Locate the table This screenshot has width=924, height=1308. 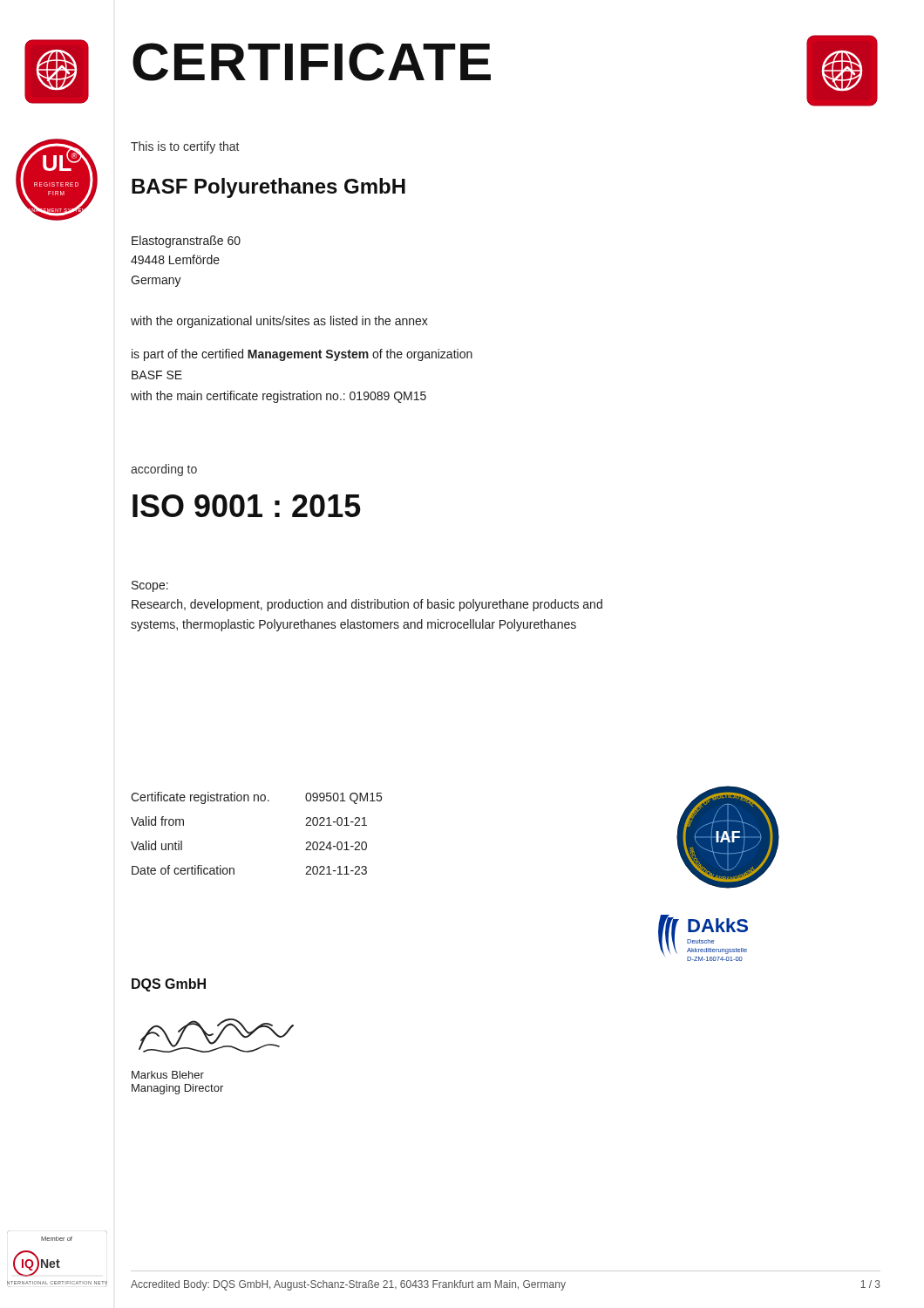tap(296, 834)
